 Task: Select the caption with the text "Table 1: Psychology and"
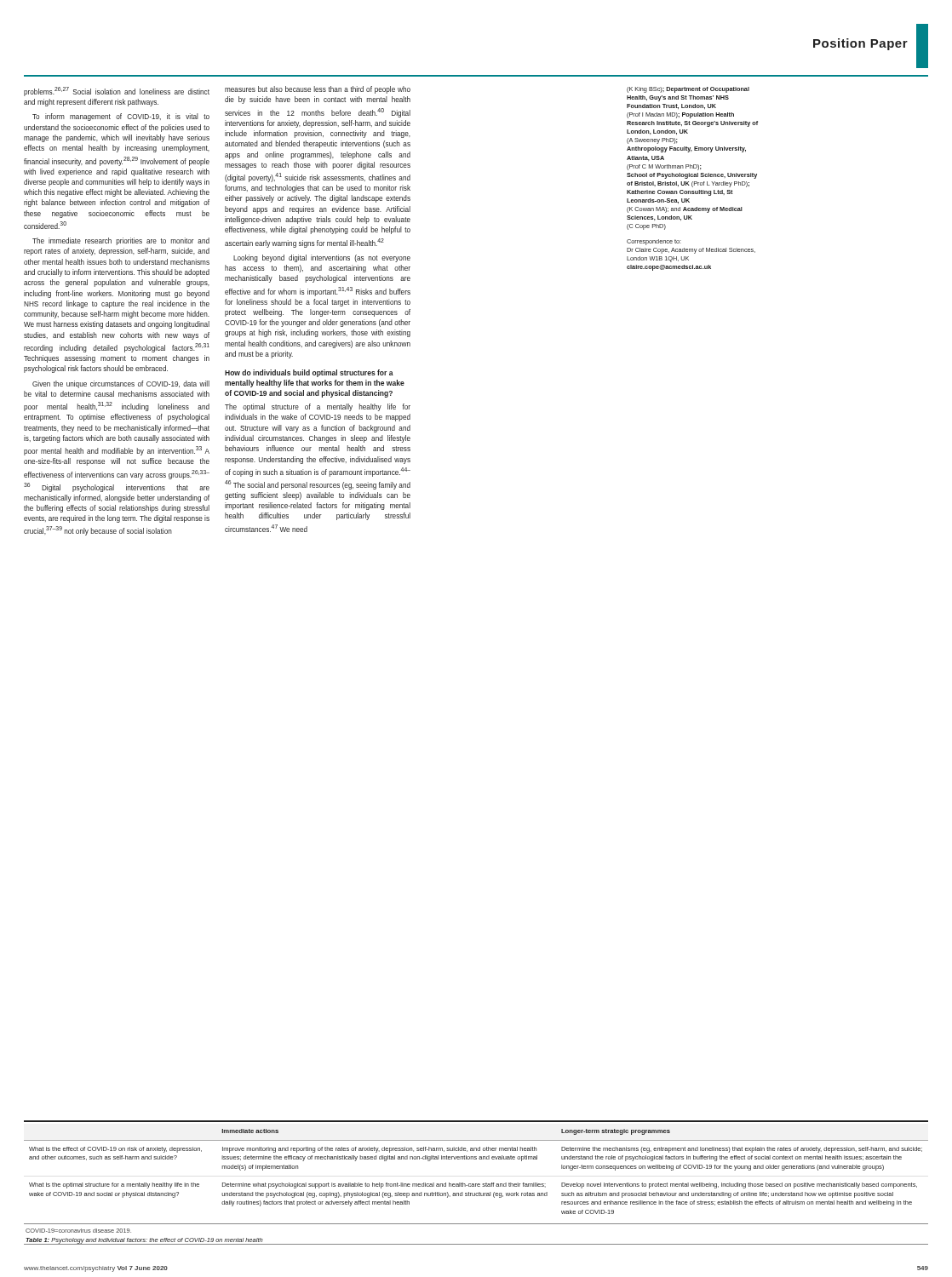point(144,1240)
